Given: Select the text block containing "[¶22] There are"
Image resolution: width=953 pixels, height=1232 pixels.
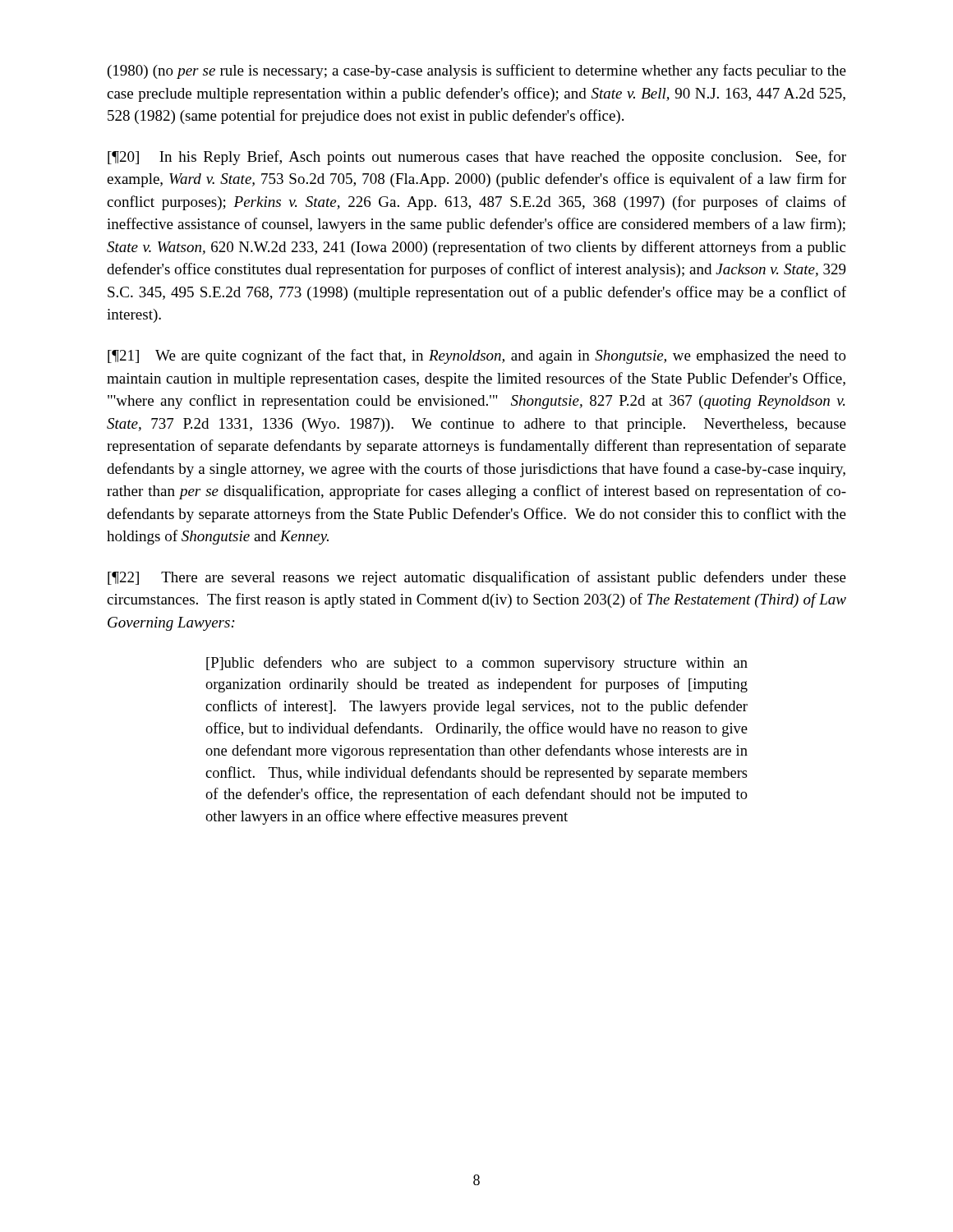Looking at the screenshot, I should [476, 600].
